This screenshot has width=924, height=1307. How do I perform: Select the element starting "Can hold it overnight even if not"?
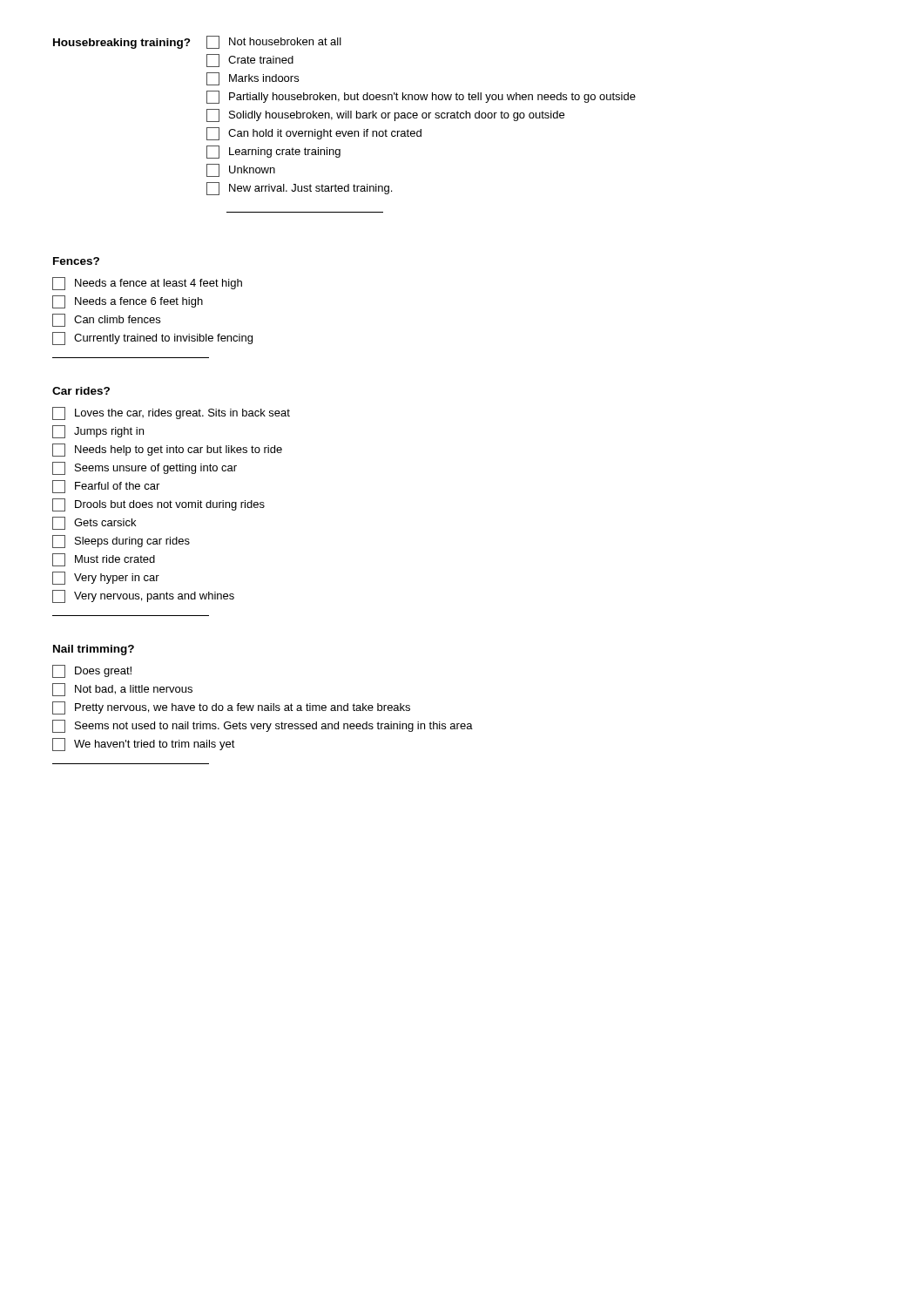coord(421,133)
